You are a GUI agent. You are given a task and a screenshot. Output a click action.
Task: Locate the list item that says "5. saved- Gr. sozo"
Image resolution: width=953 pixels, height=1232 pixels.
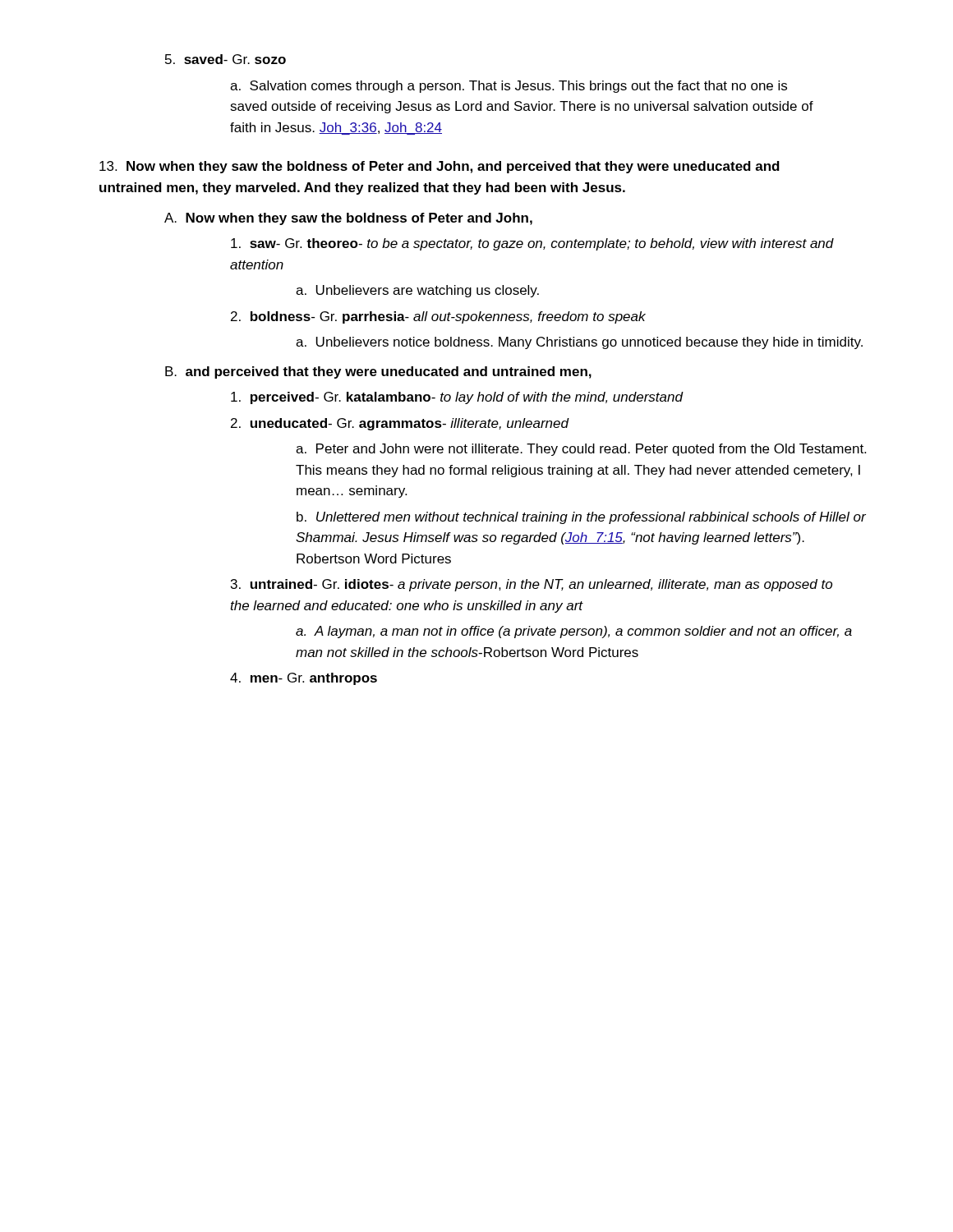225,60
